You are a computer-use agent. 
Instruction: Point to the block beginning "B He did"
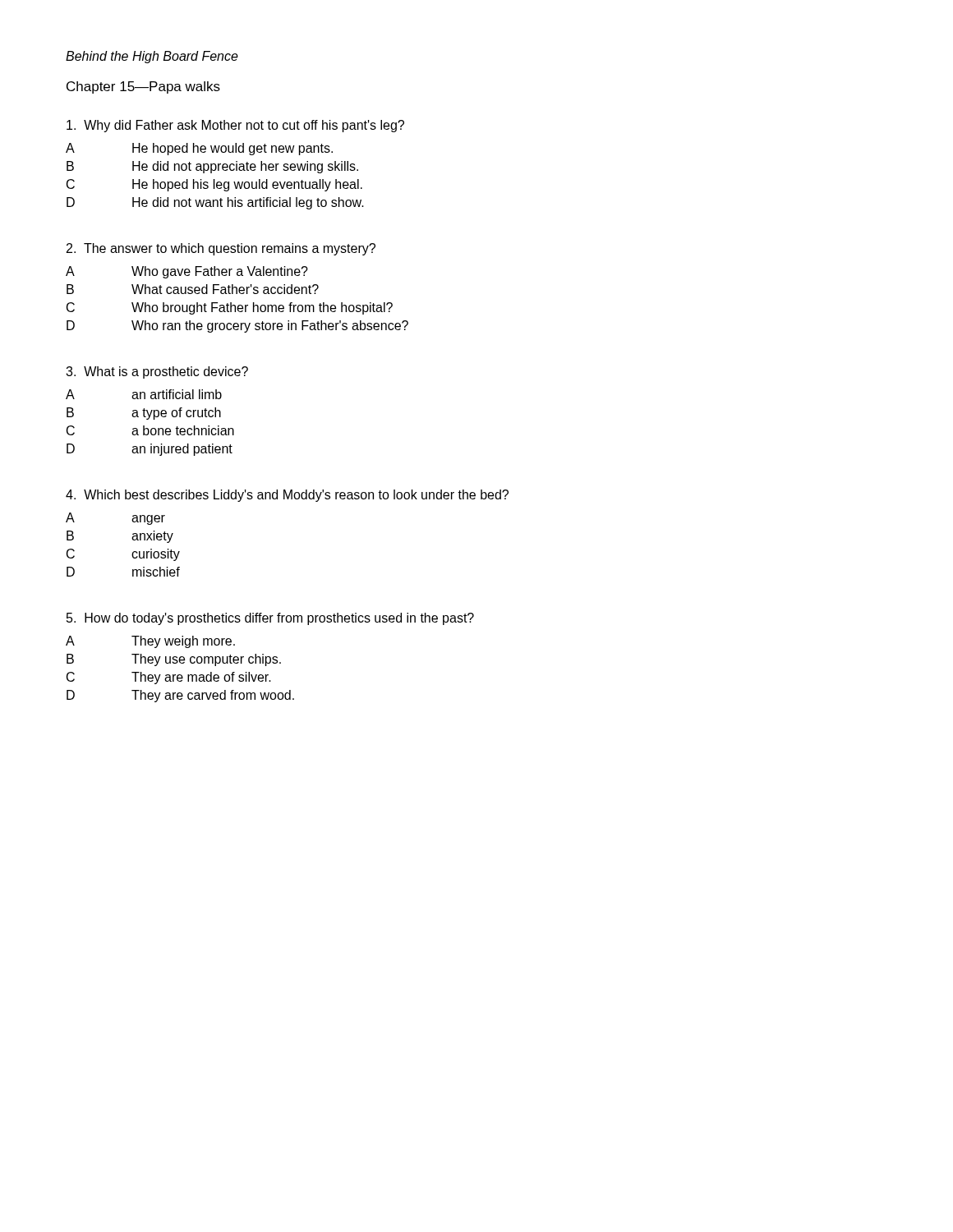tap(212, 167)
